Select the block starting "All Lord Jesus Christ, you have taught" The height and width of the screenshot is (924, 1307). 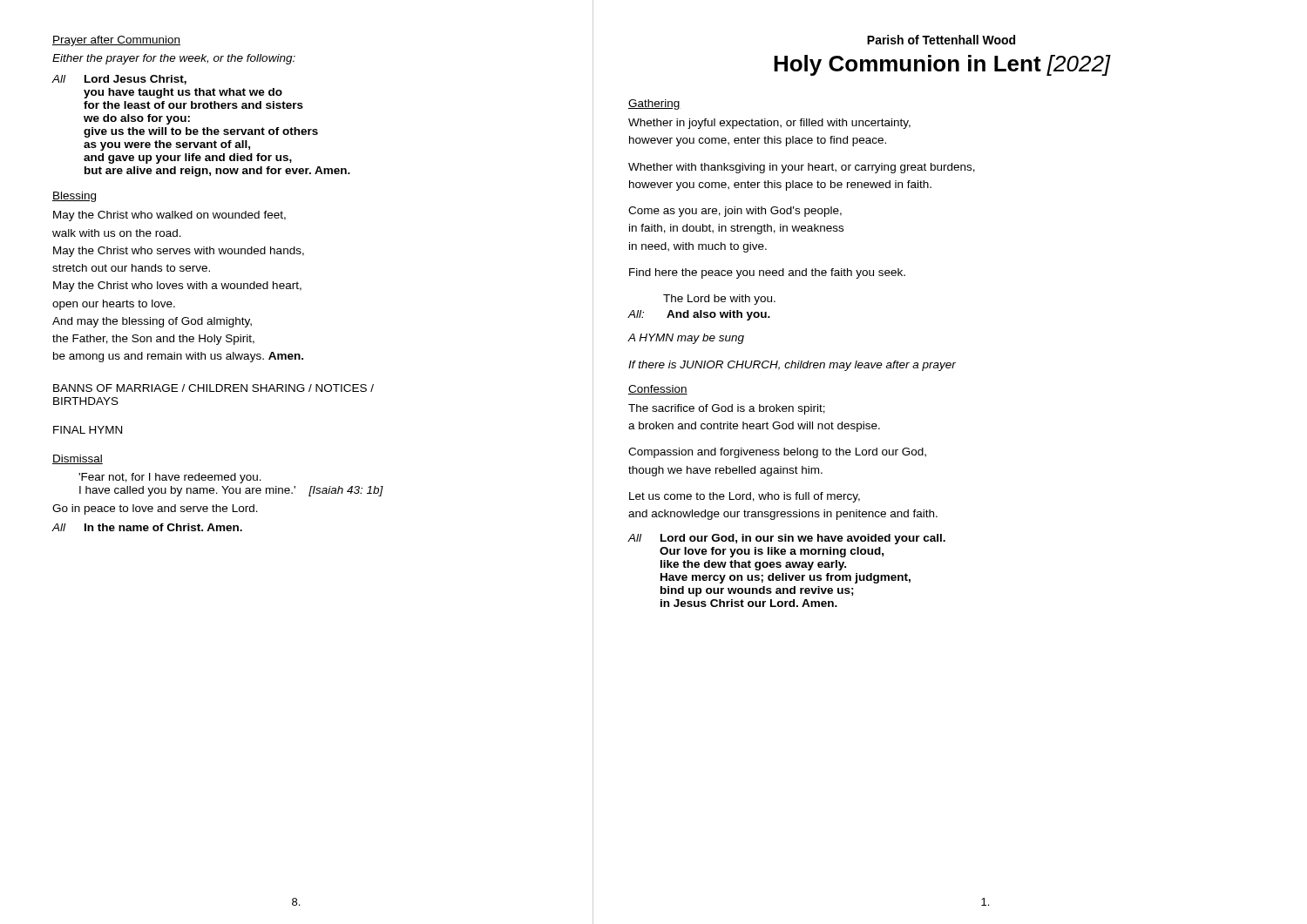pos(305,125)
